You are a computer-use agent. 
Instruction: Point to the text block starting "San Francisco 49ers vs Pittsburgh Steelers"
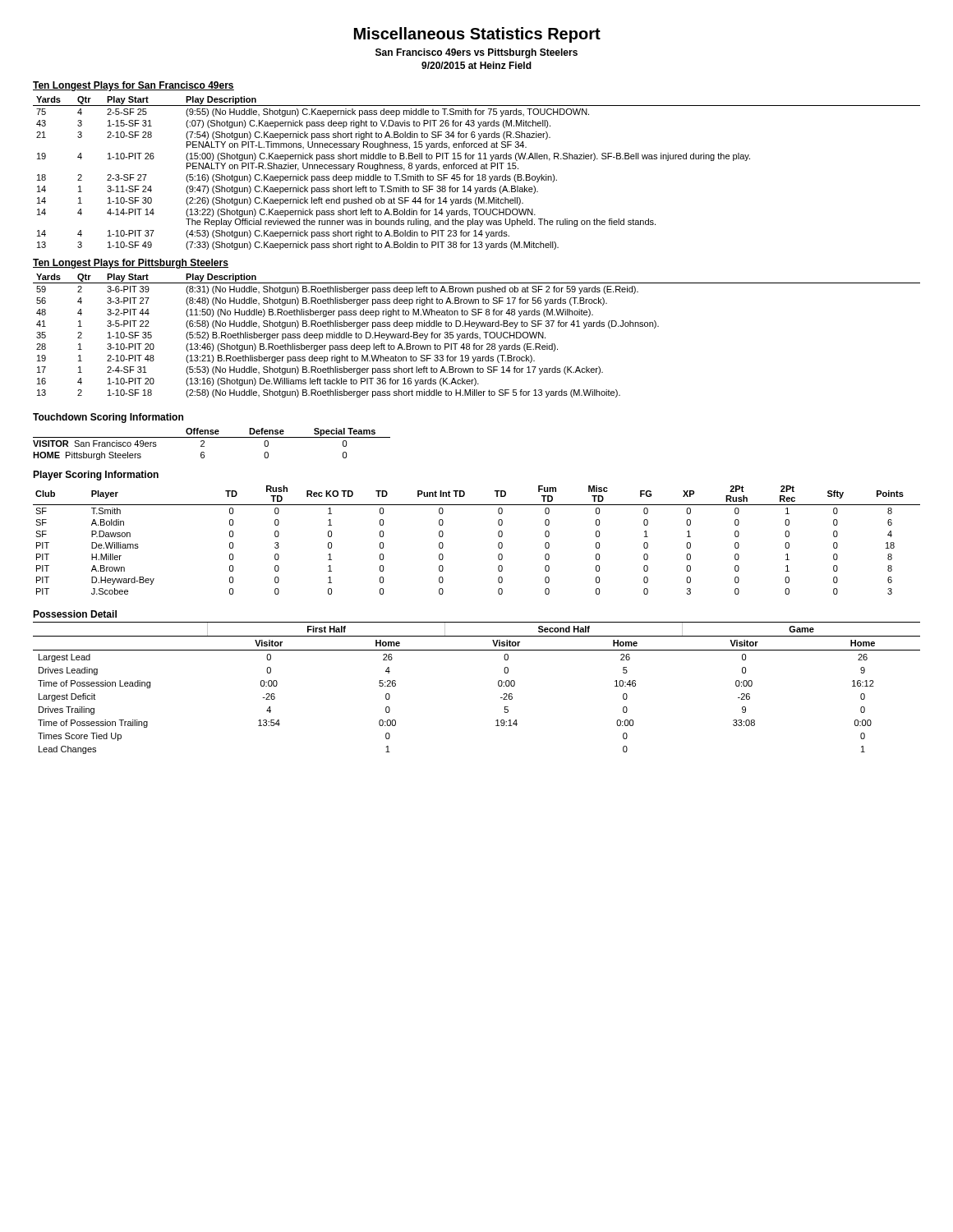click(476, 53)
